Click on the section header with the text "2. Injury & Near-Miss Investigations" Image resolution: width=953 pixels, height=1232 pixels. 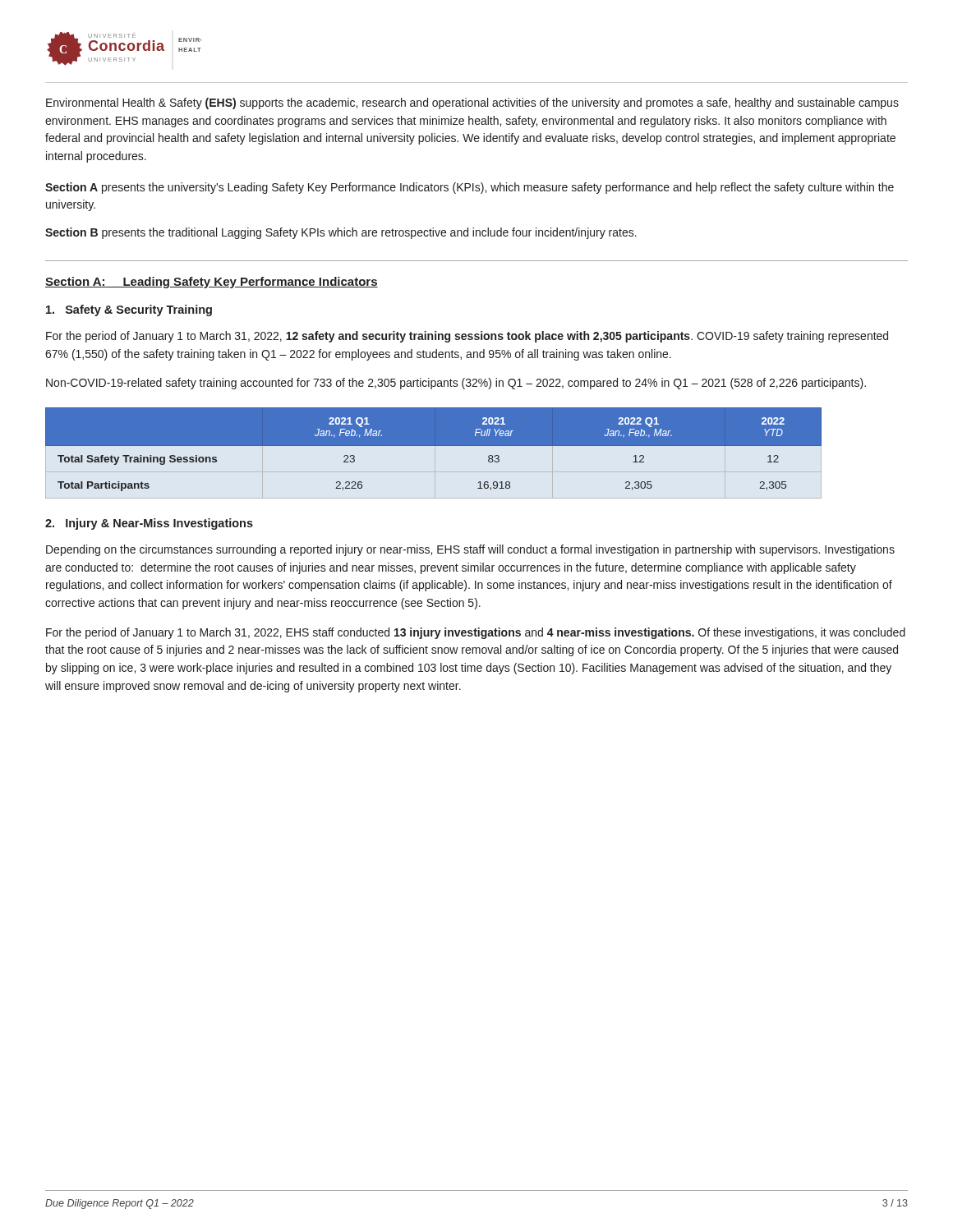(x=149, y=523)
